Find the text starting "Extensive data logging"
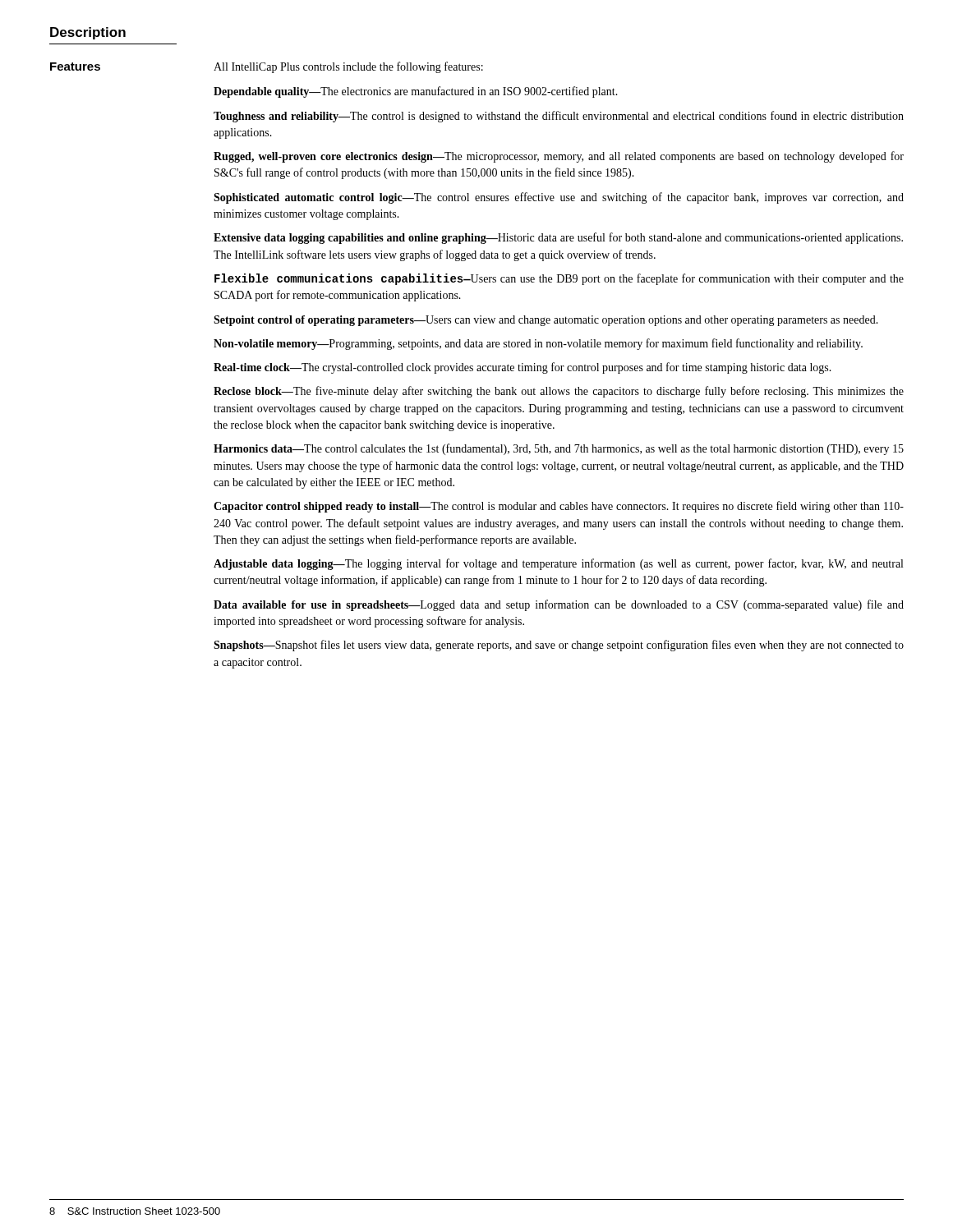 (x=559, y=247)
